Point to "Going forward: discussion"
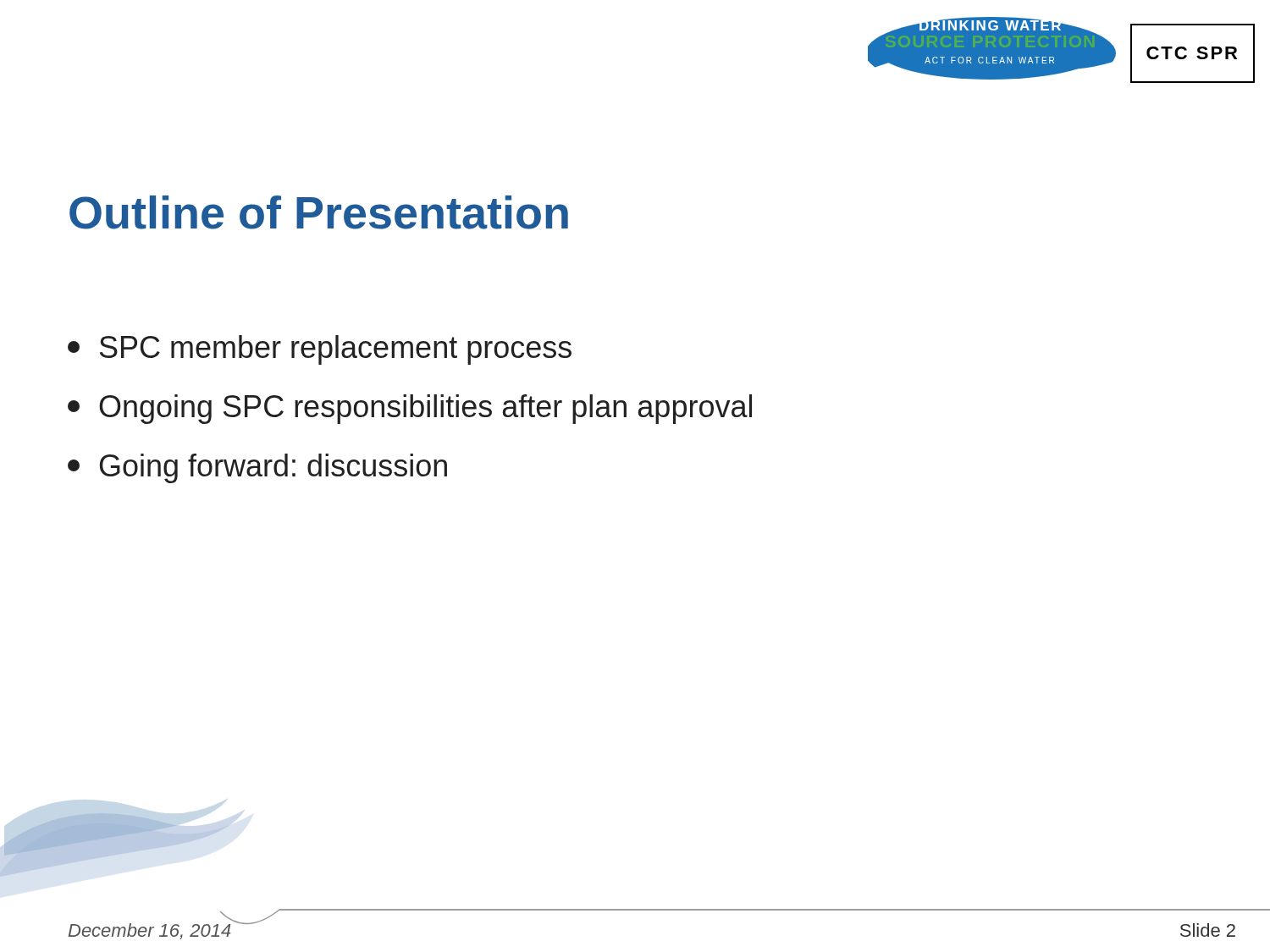Viewport: 1270px width, 952px height. [258, 466]
